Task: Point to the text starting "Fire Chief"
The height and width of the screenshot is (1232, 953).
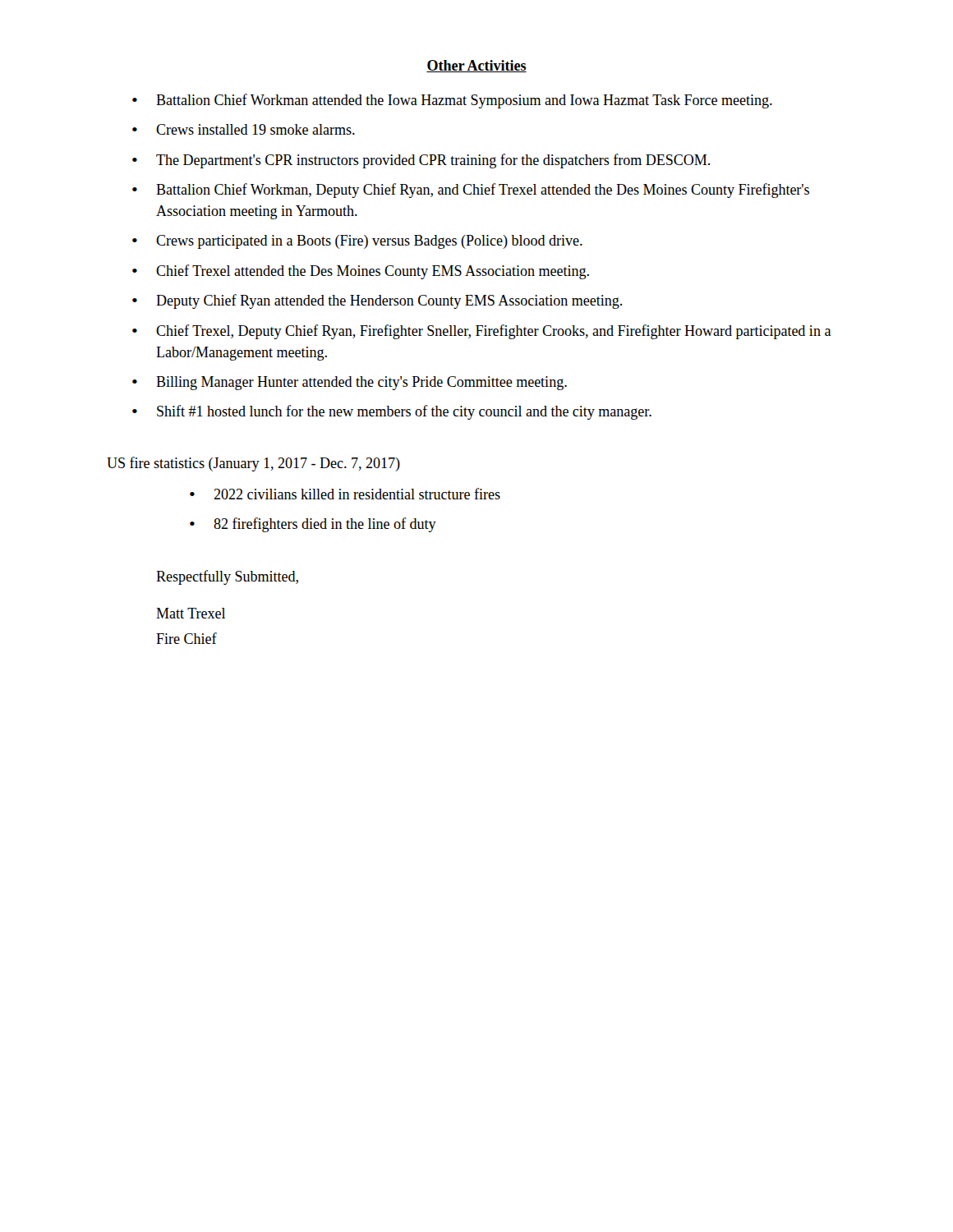Action: point(186,639)
